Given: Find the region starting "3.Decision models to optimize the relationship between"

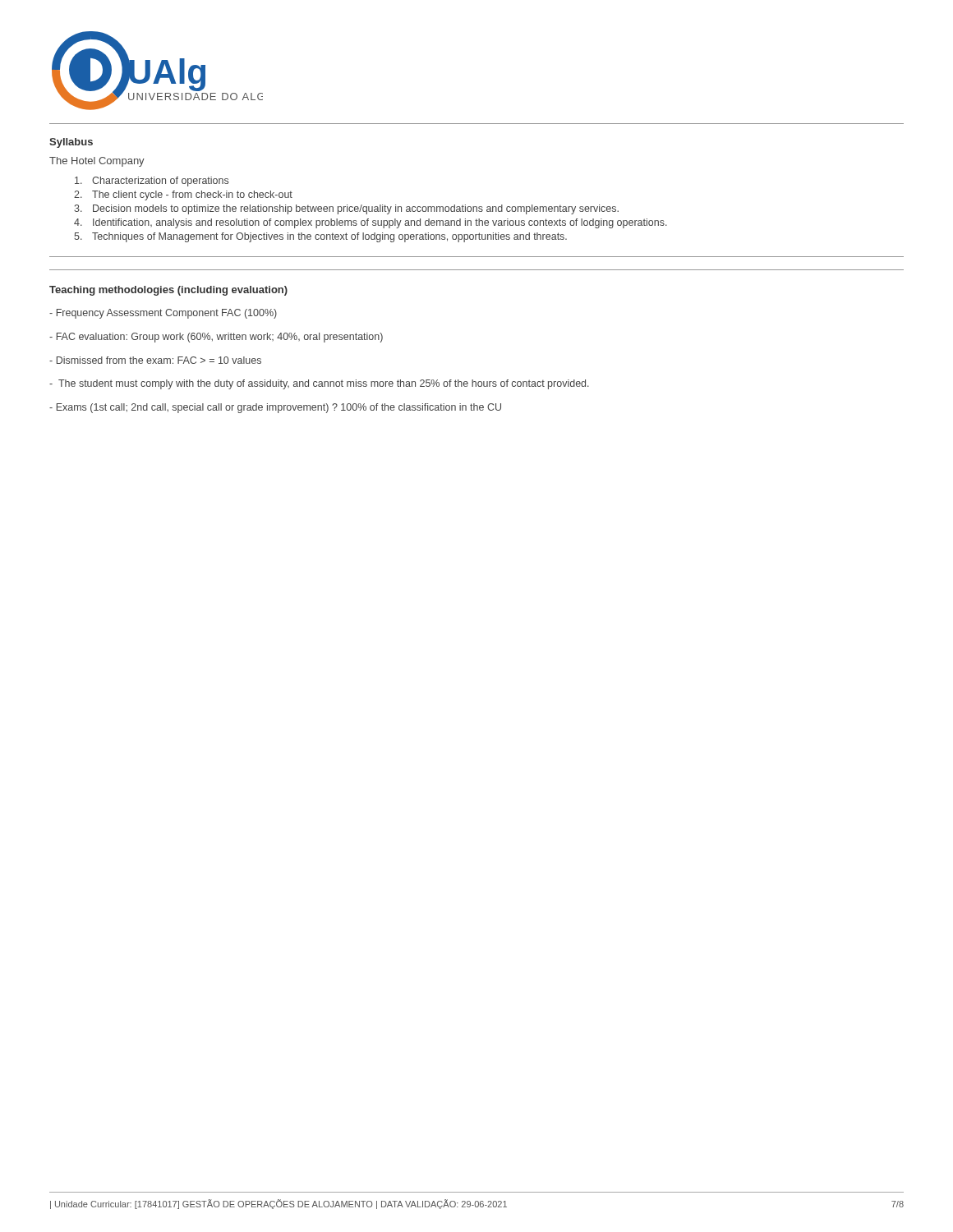Looking at the screenshot, I should pyautogui.click(x=347, y=209).
